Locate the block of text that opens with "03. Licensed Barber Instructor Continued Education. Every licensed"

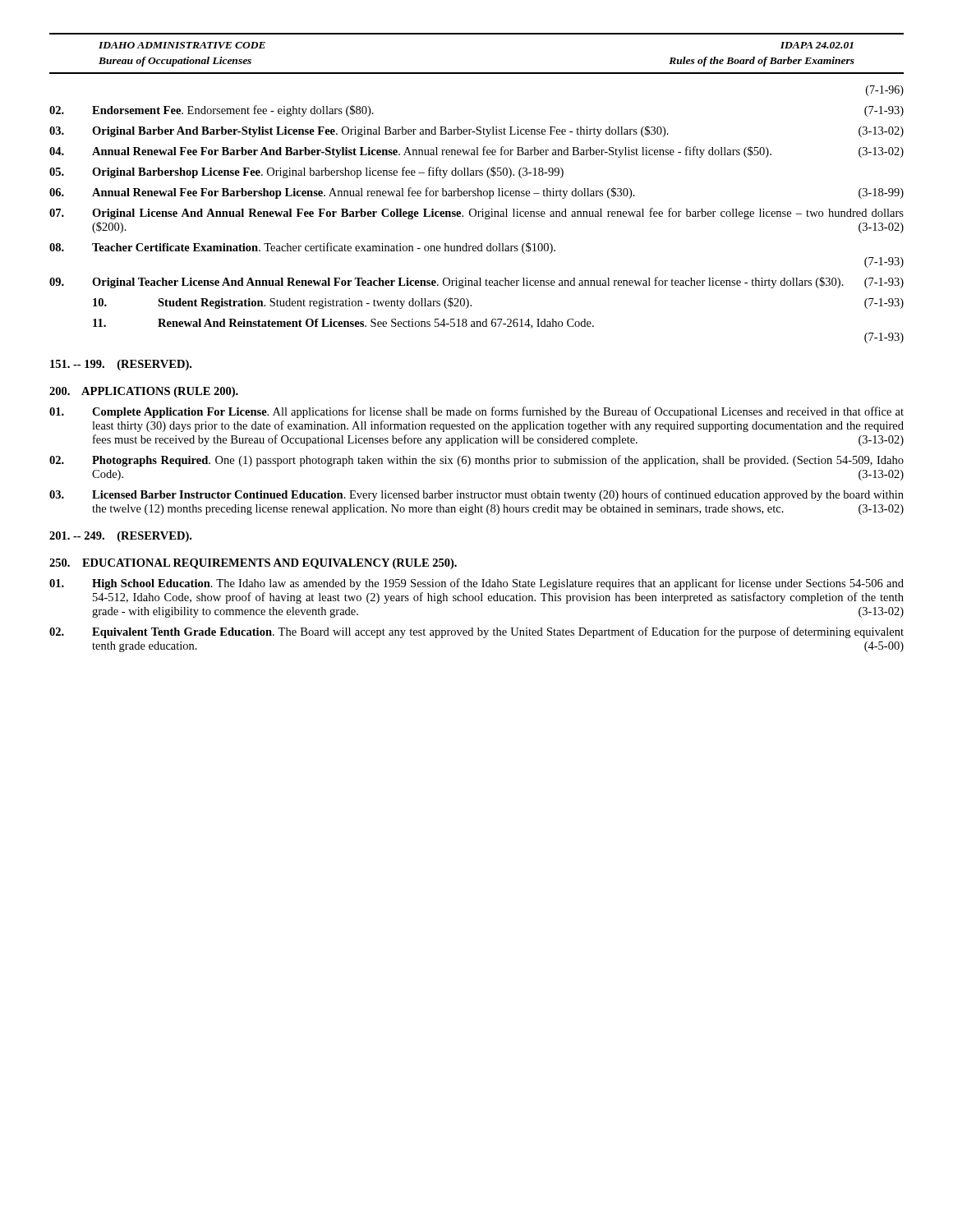point(476,502)
